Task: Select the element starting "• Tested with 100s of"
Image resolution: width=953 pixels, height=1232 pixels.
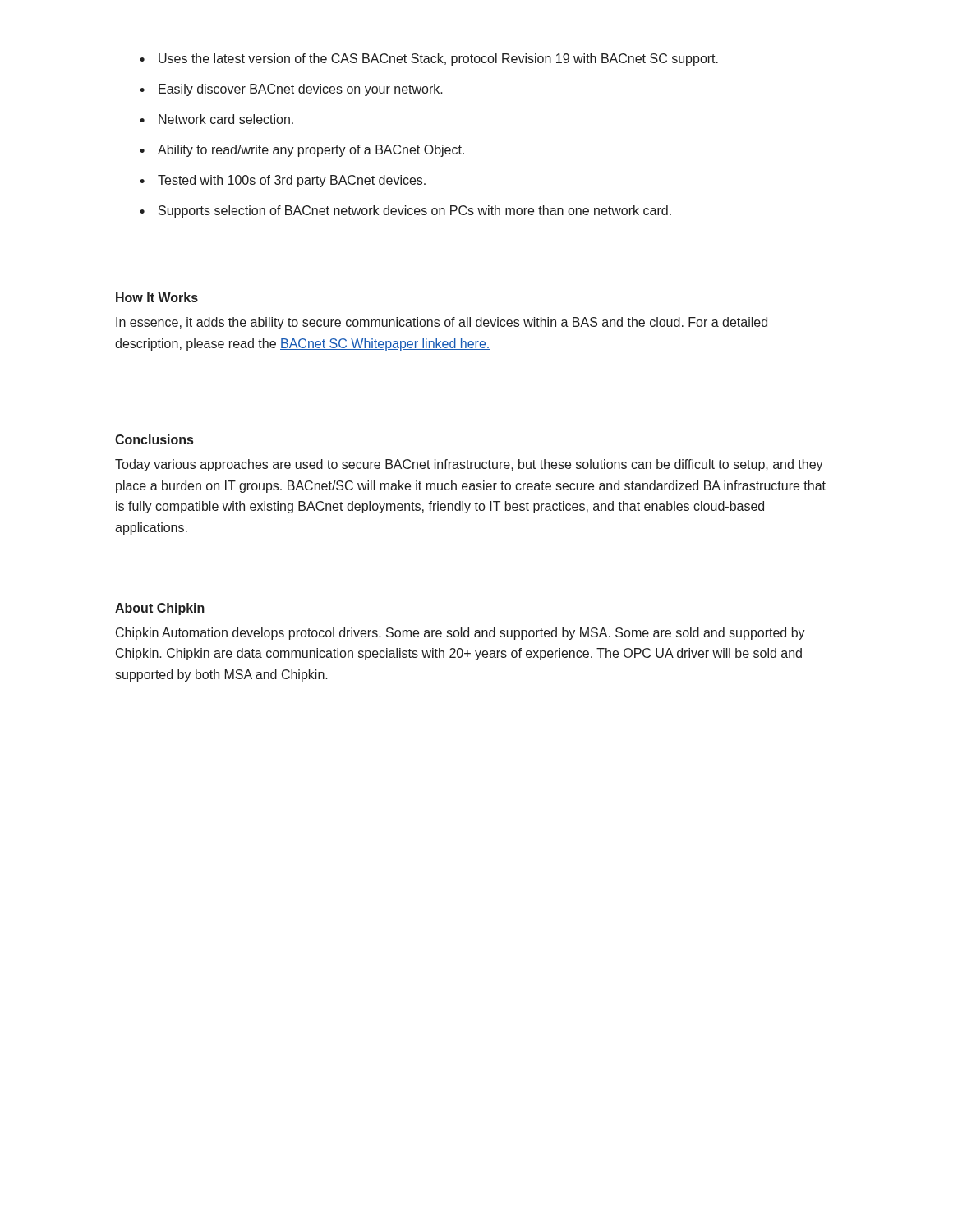Action: point(283,182)
